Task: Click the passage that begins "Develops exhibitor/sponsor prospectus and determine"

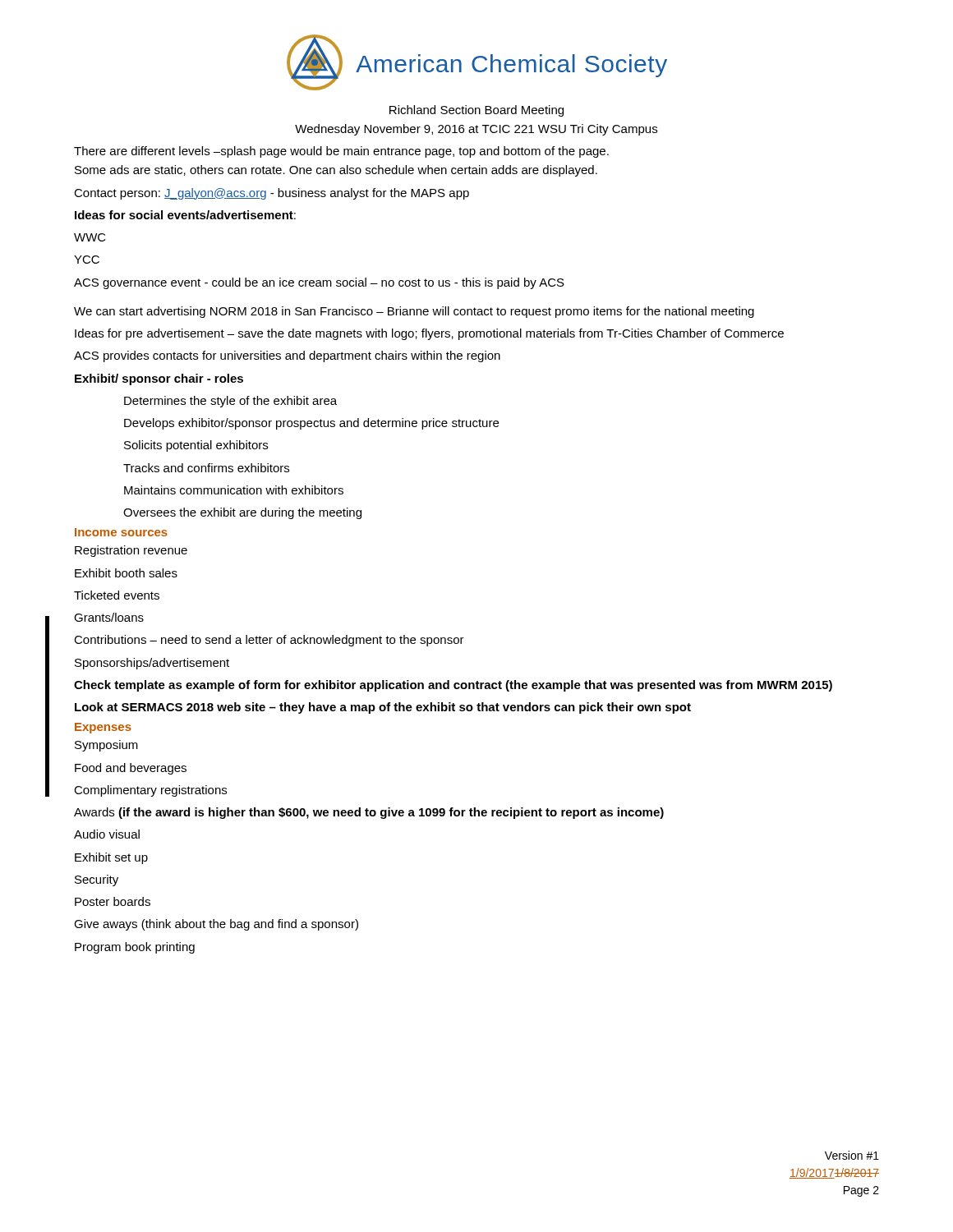Action: coord(311,423)
